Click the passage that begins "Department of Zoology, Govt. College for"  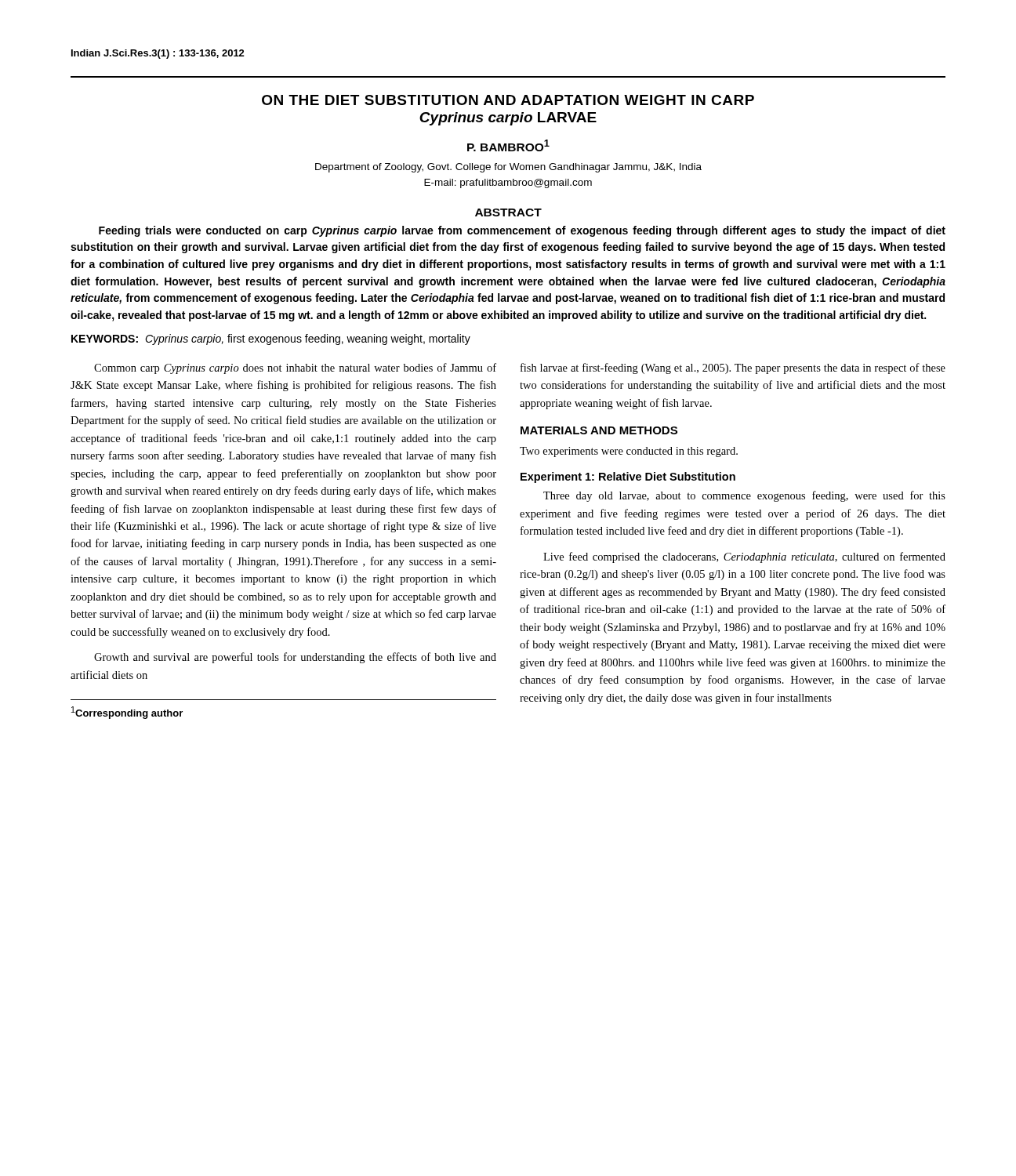coord(508,175)
